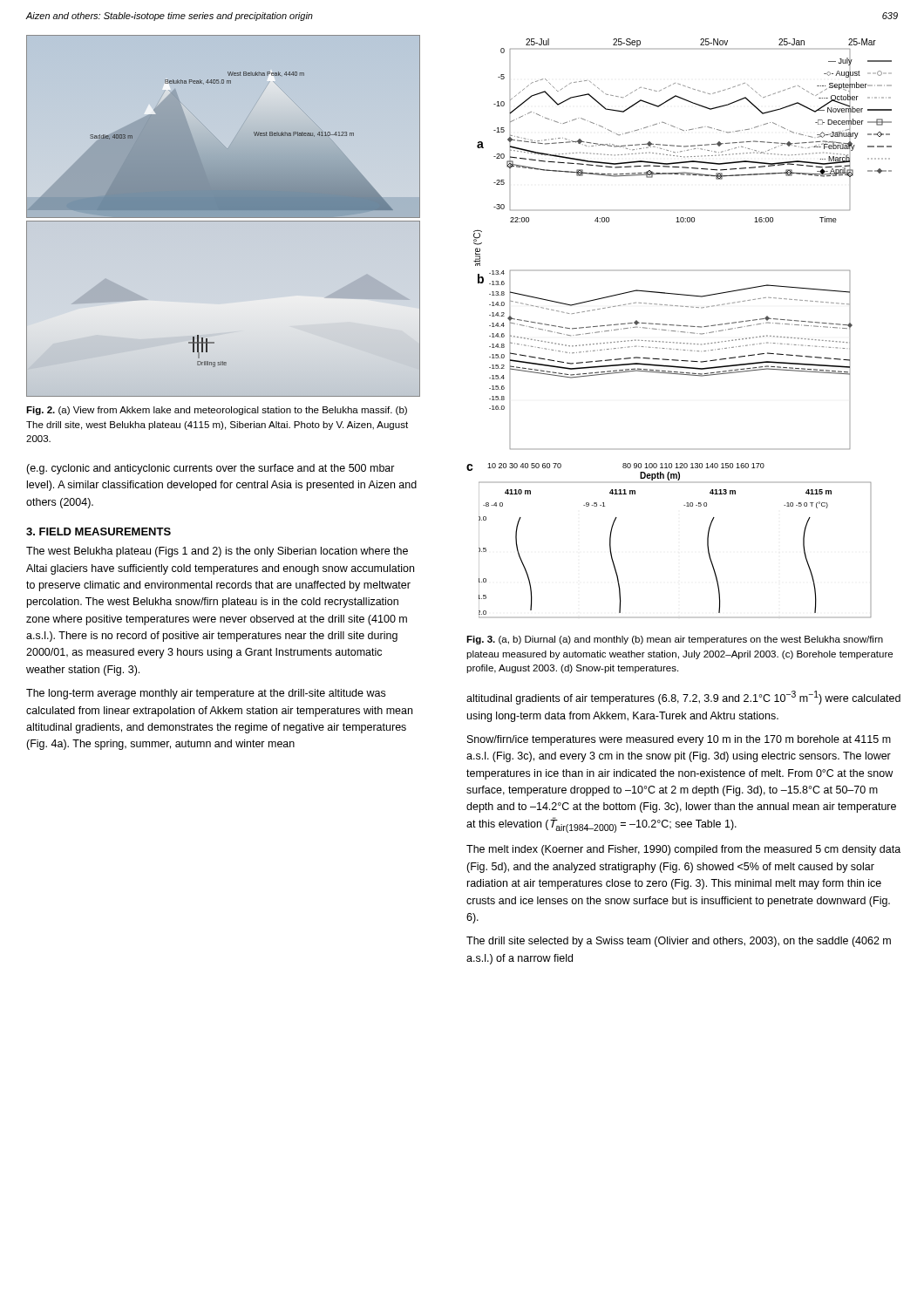Find the caption containing "Fig. 3. (a, b) Diurnal"
The height and width of the screenshot is (1308, 924).
point(680,654)
